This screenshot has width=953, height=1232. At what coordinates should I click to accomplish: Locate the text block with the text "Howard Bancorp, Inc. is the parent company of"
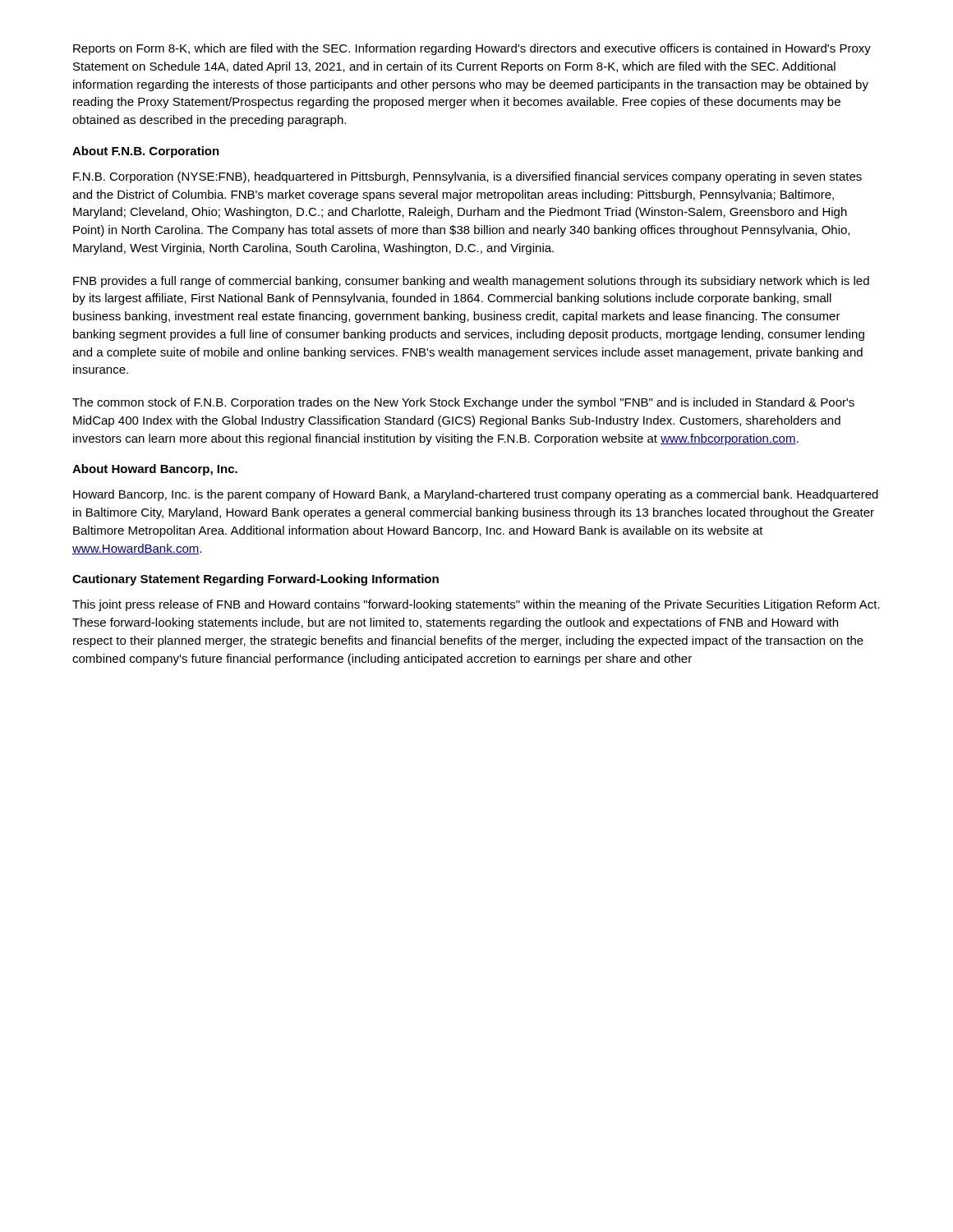tap(475, 521)
